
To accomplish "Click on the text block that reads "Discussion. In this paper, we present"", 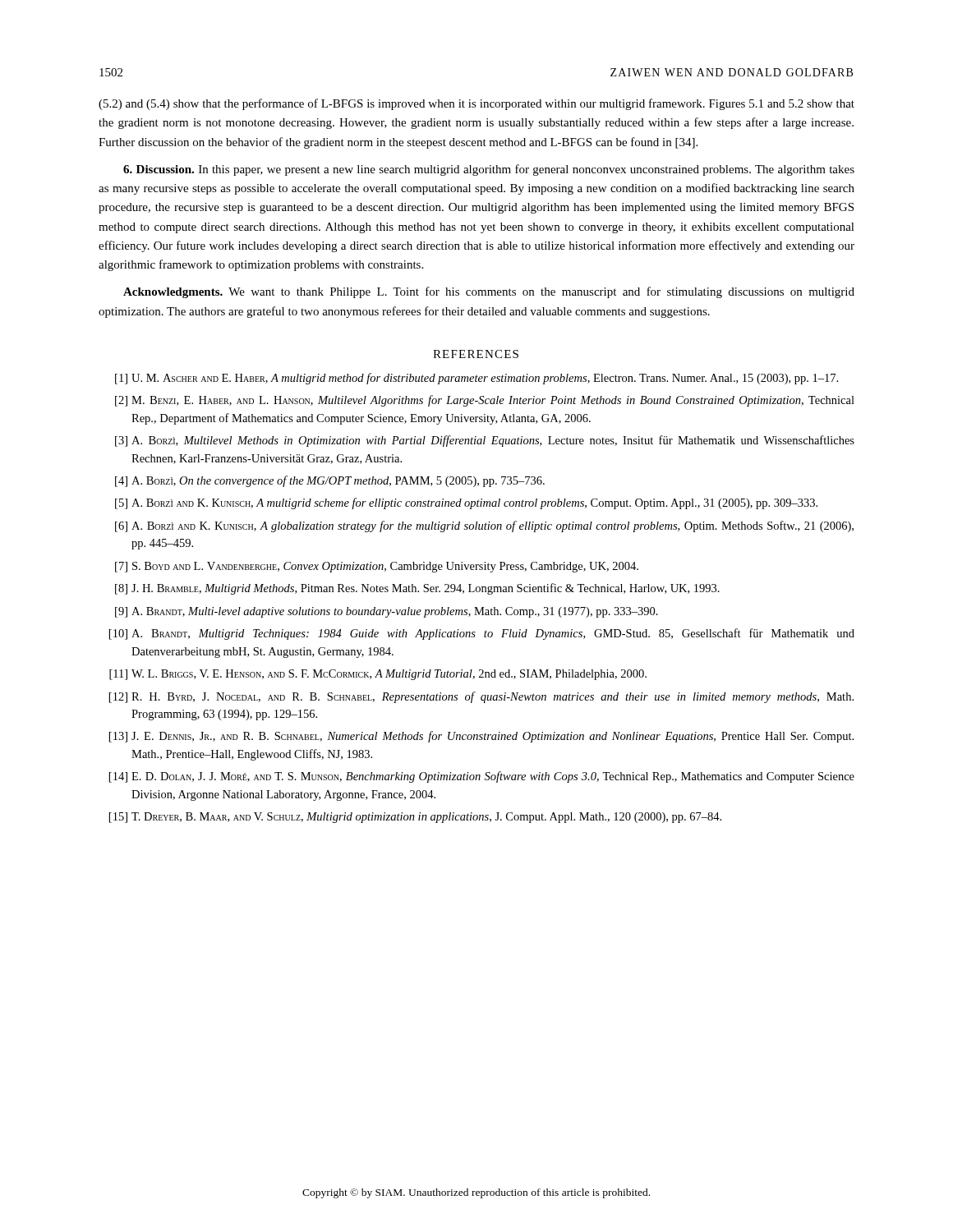I will 476,217.
